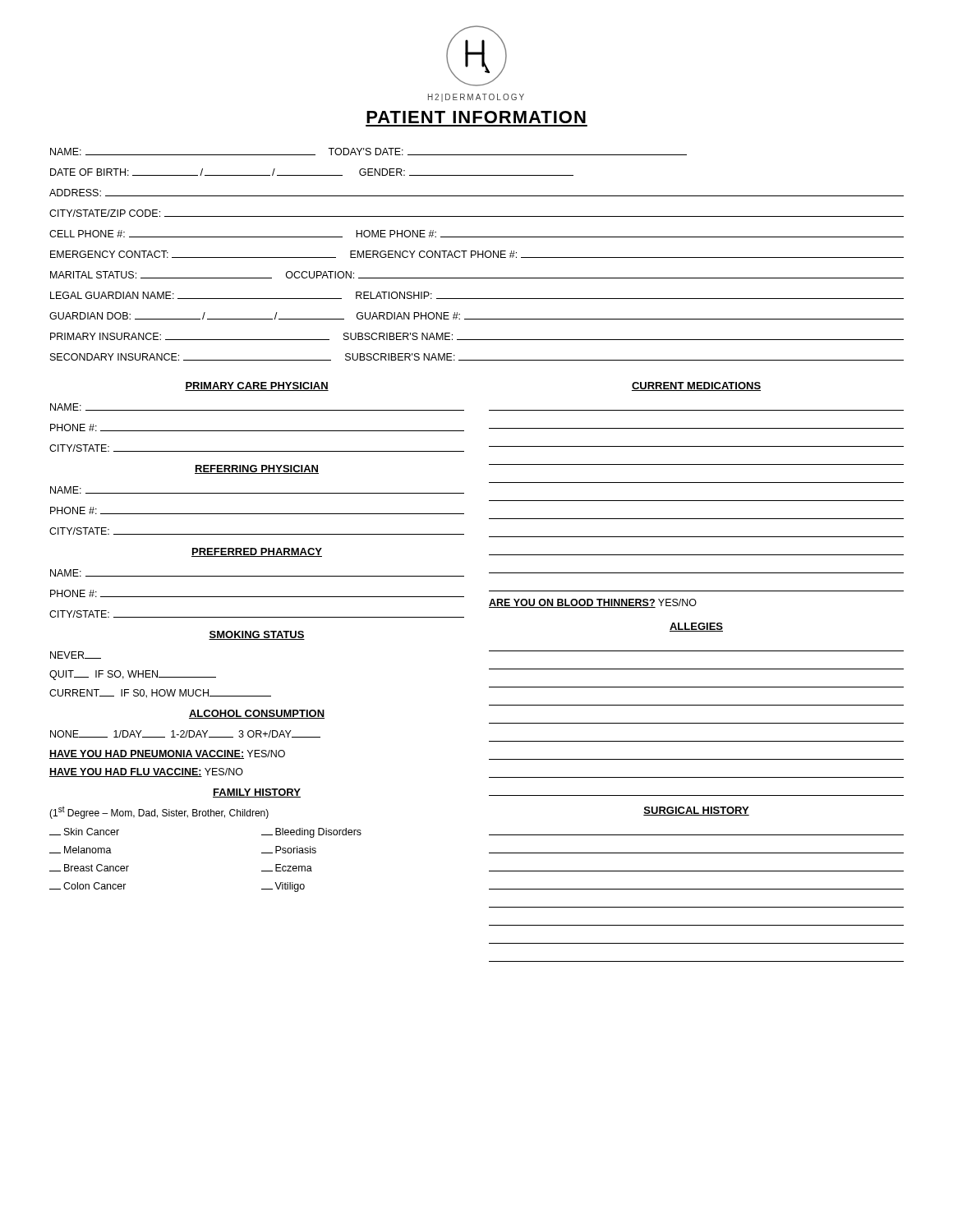Locate the passage starting "DATE OF BIRTH: / / GENDER:"
The height and width of the screenshot is (1232, 953).
311,171
